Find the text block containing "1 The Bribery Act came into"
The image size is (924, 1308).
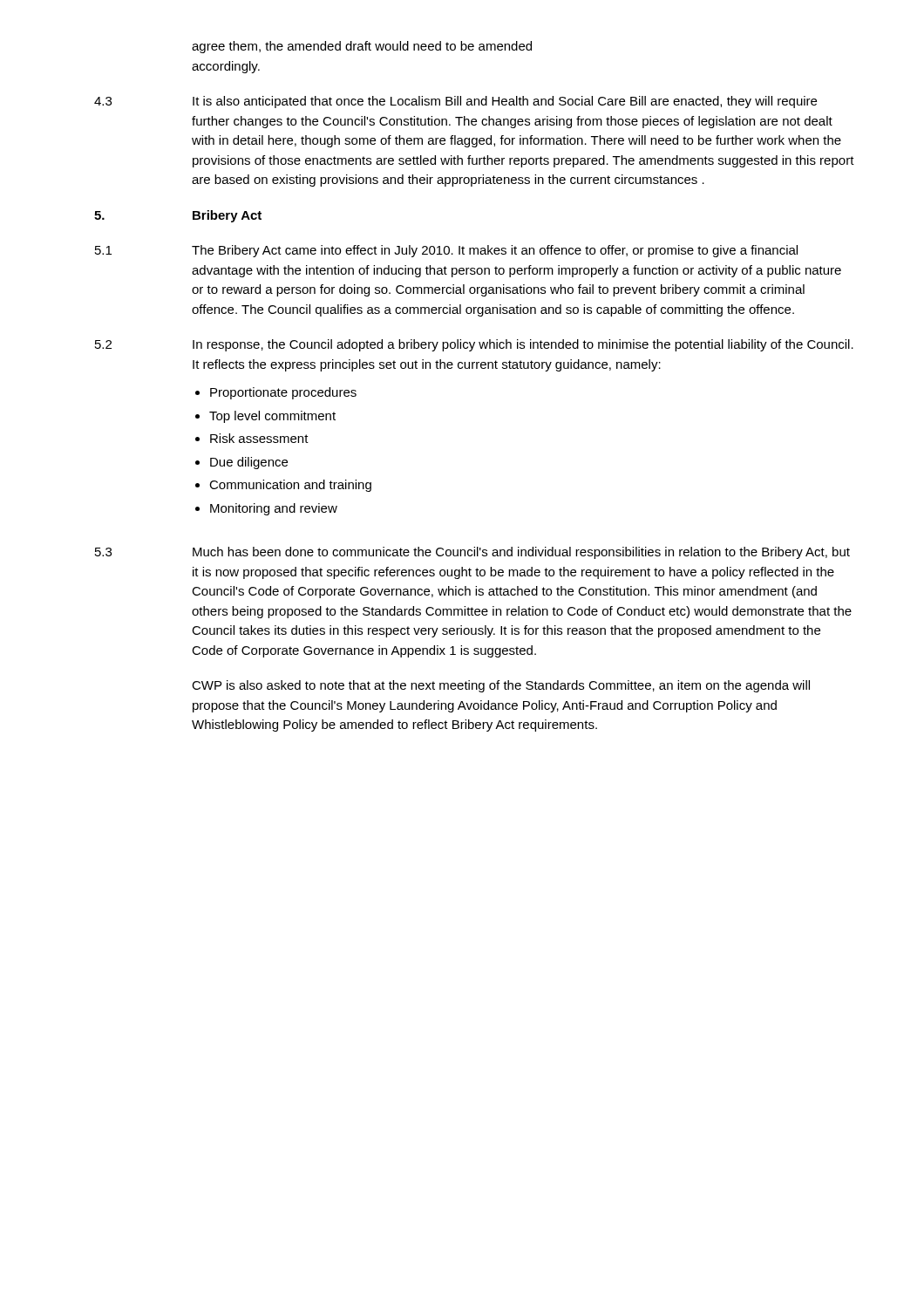[x=474, y=280]
